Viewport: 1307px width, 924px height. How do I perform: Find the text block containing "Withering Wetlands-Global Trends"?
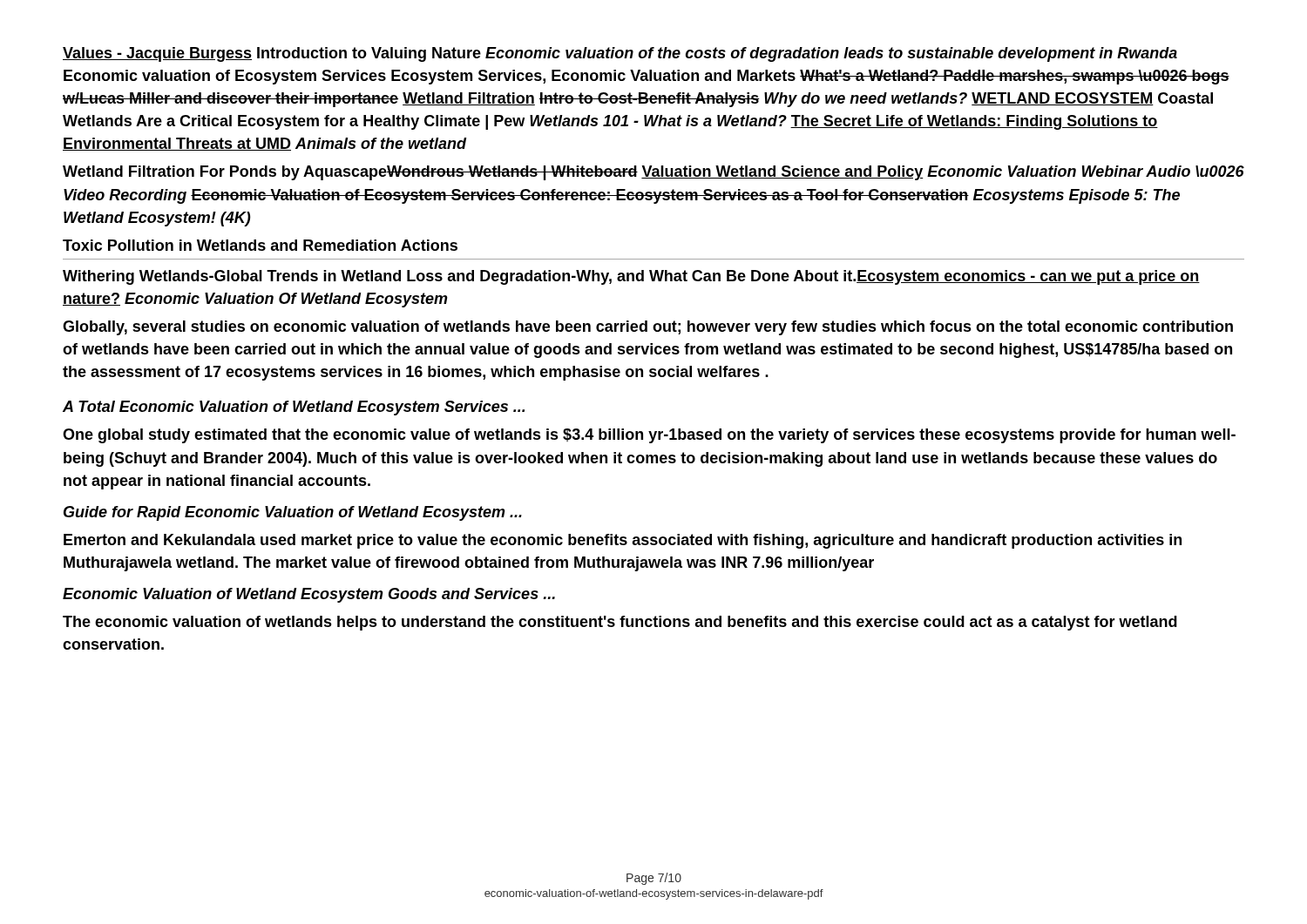click(x=631, y=287)
